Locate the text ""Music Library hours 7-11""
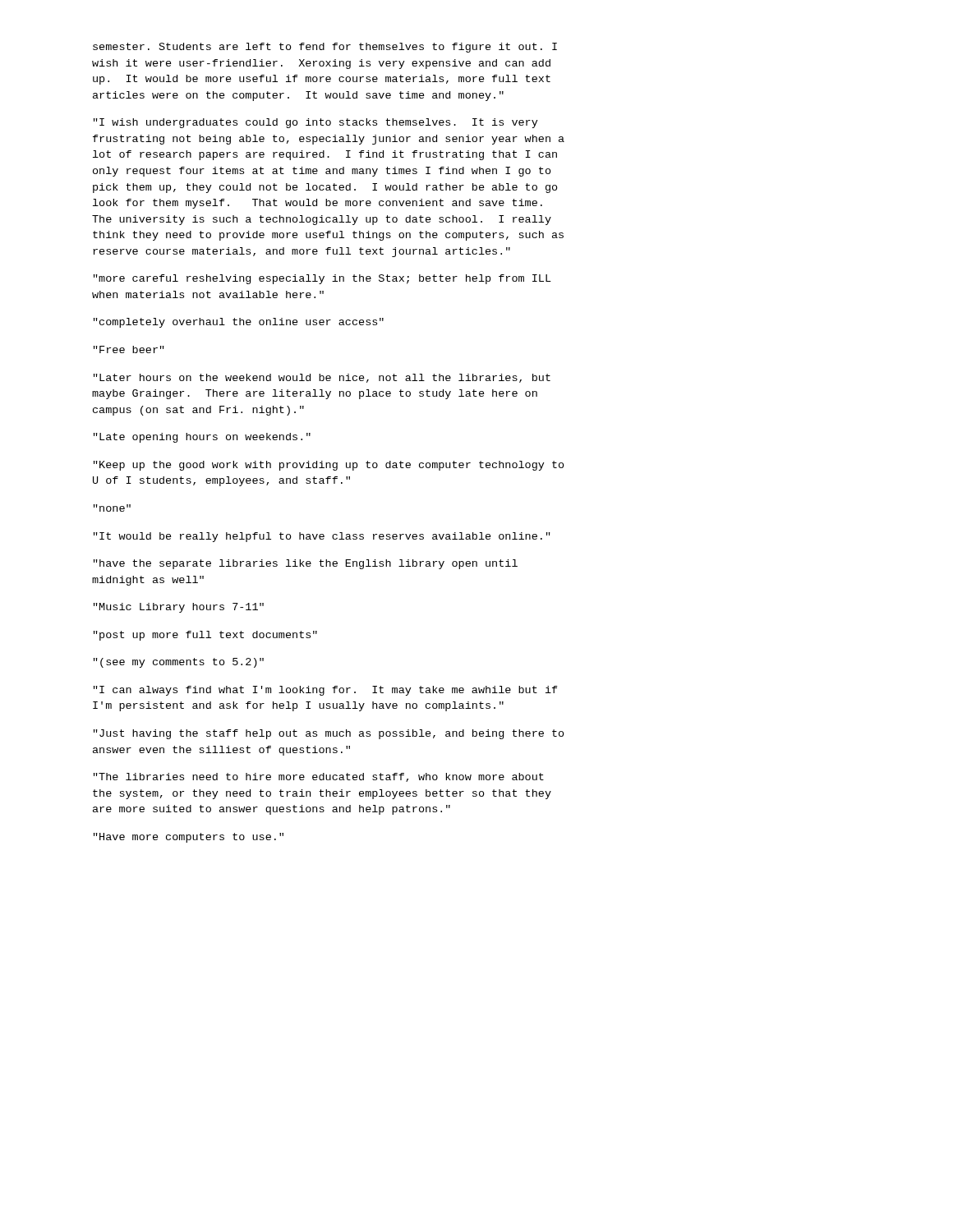953x1232 pixels. (179, 607)
